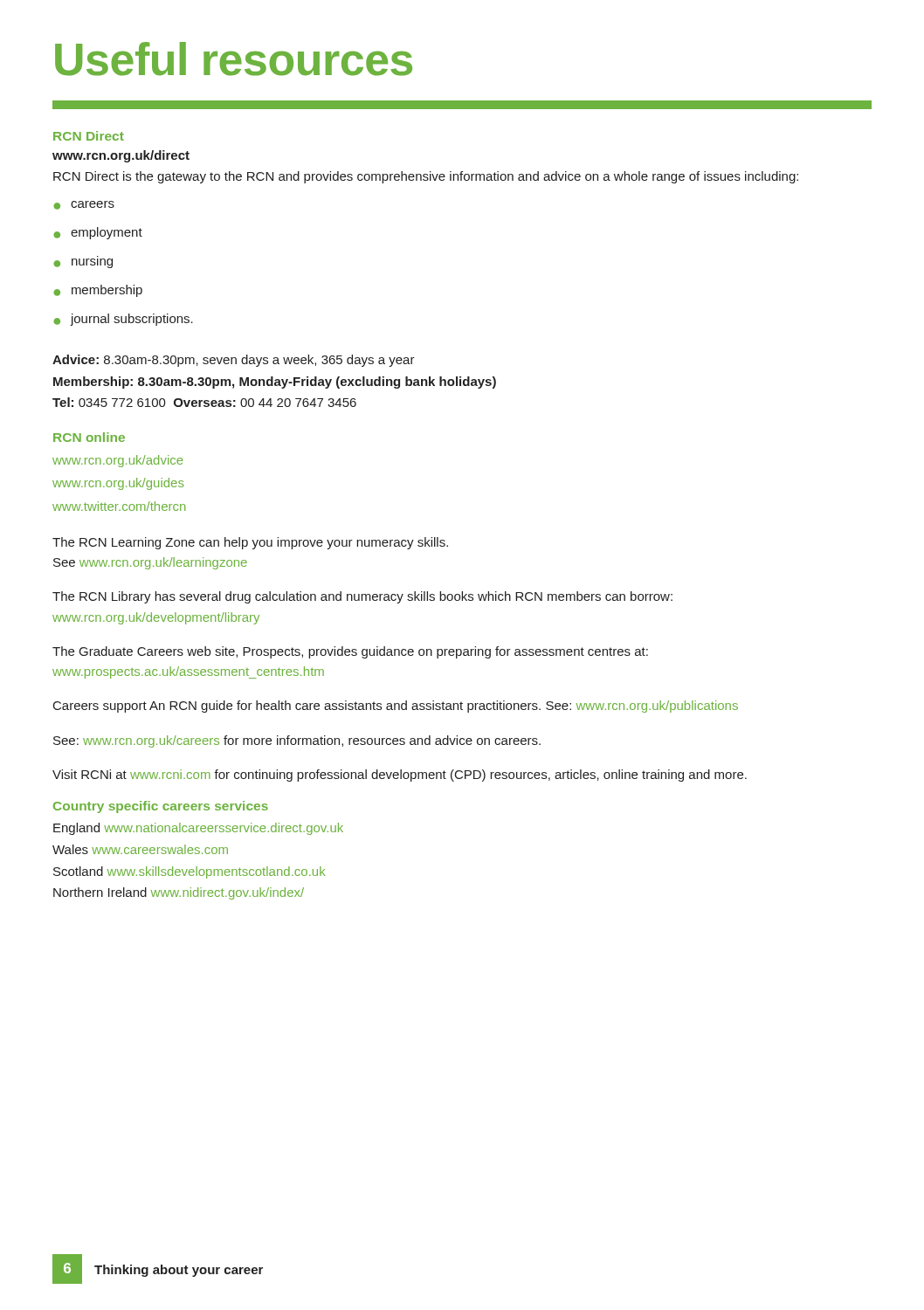This screenshot has height=1310, width=924.
Task: Click the passage that begins "See: www.rcn.org.uk/careers for more information, resources and advice"
Action: [x=297, y=740]
